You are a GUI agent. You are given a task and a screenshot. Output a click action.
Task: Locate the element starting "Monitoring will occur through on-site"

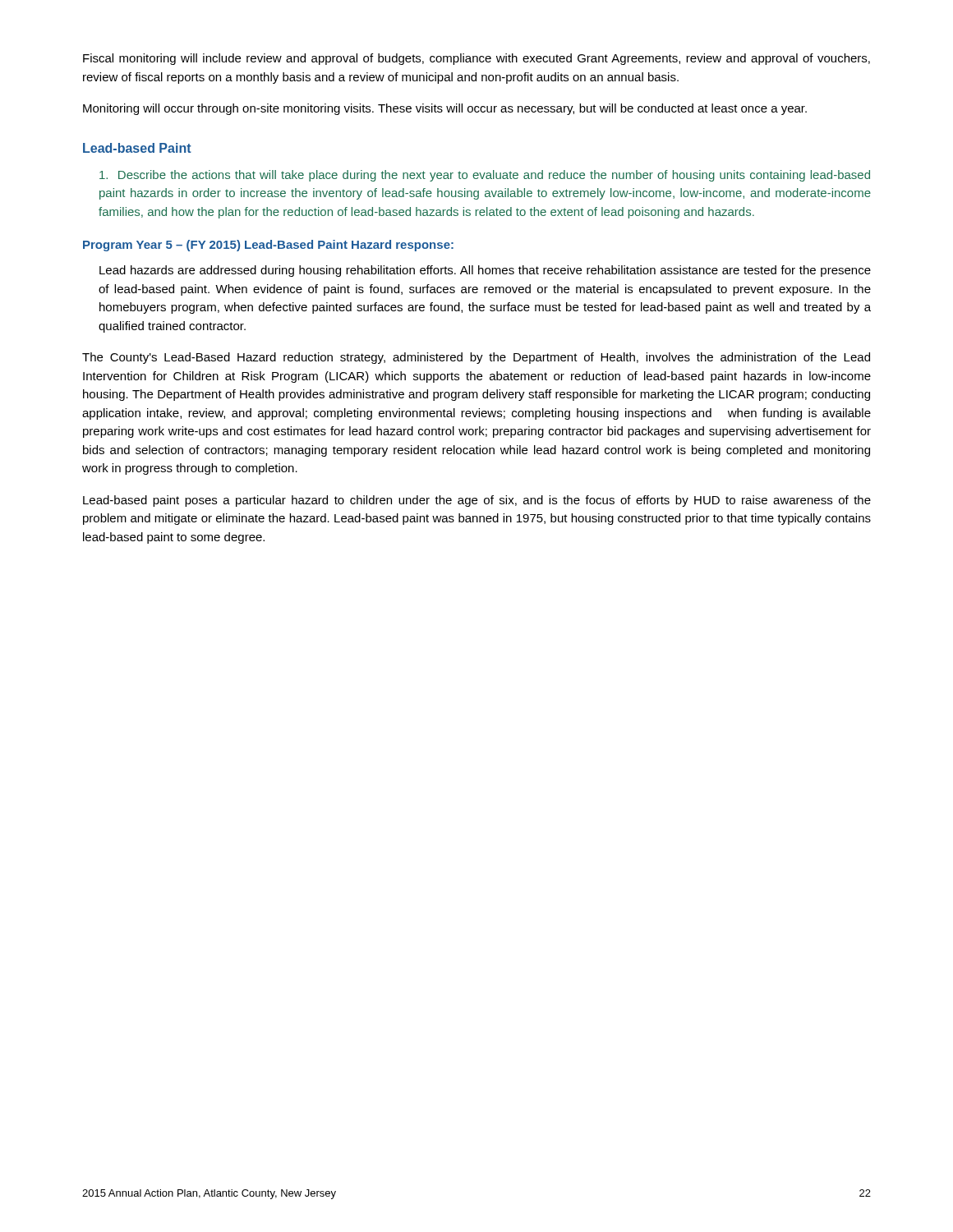(x=445, y=108)
